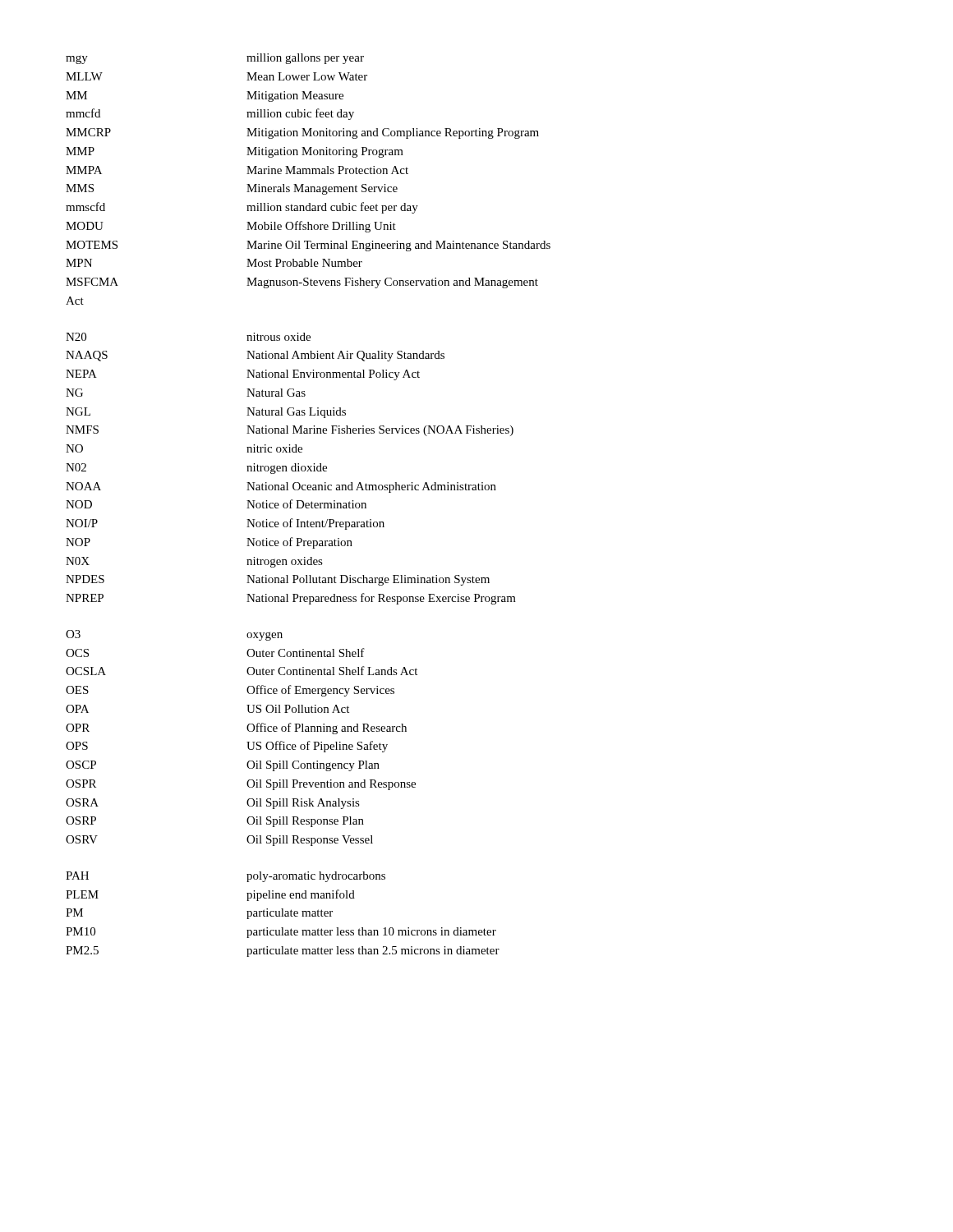Point to "NPDES National Pollutant Discharge Elimination System"

[x=476, y=580]
